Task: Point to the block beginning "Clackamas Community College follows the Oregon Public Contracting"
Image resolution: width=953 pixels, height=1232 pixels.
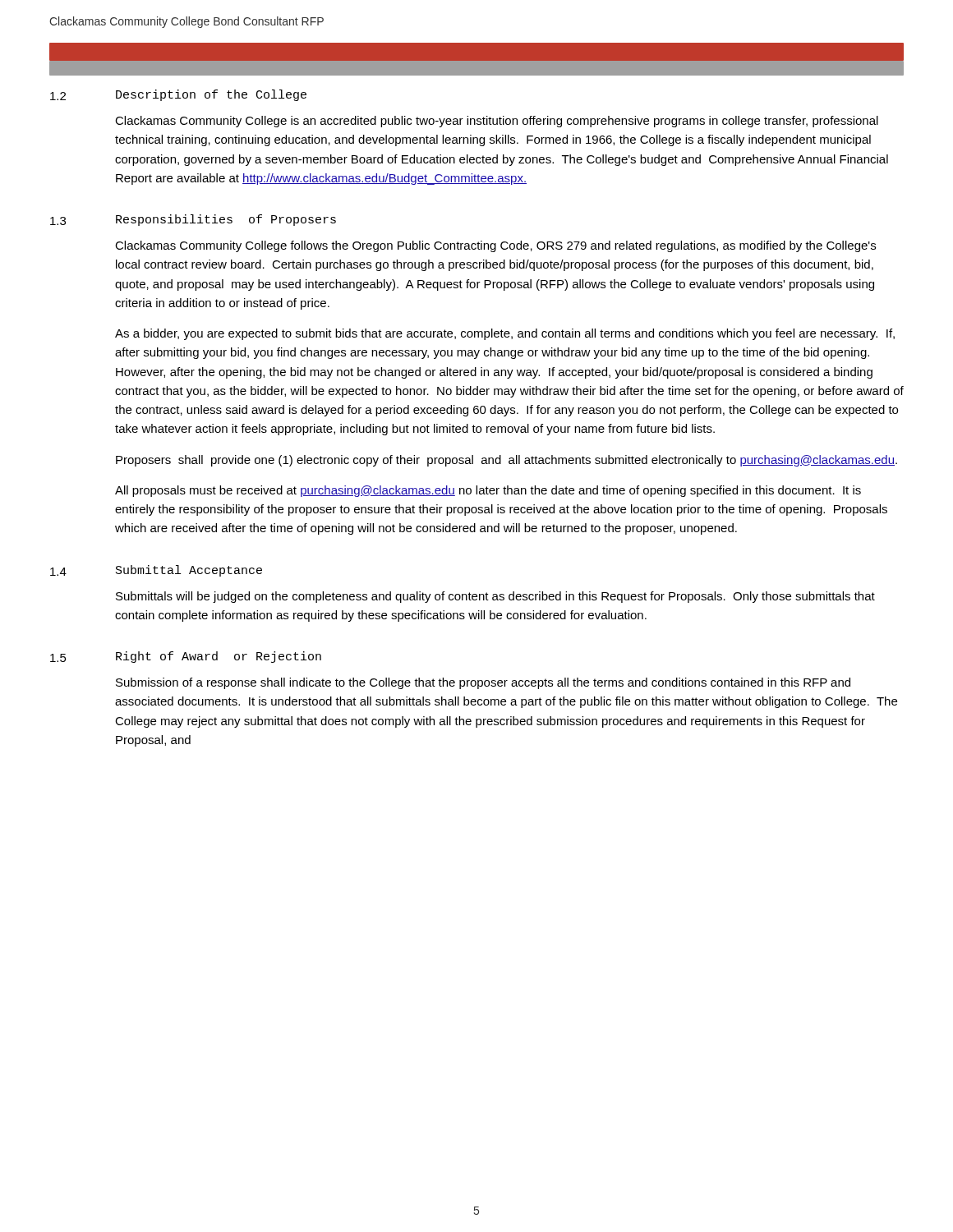Action: (496, 274)
